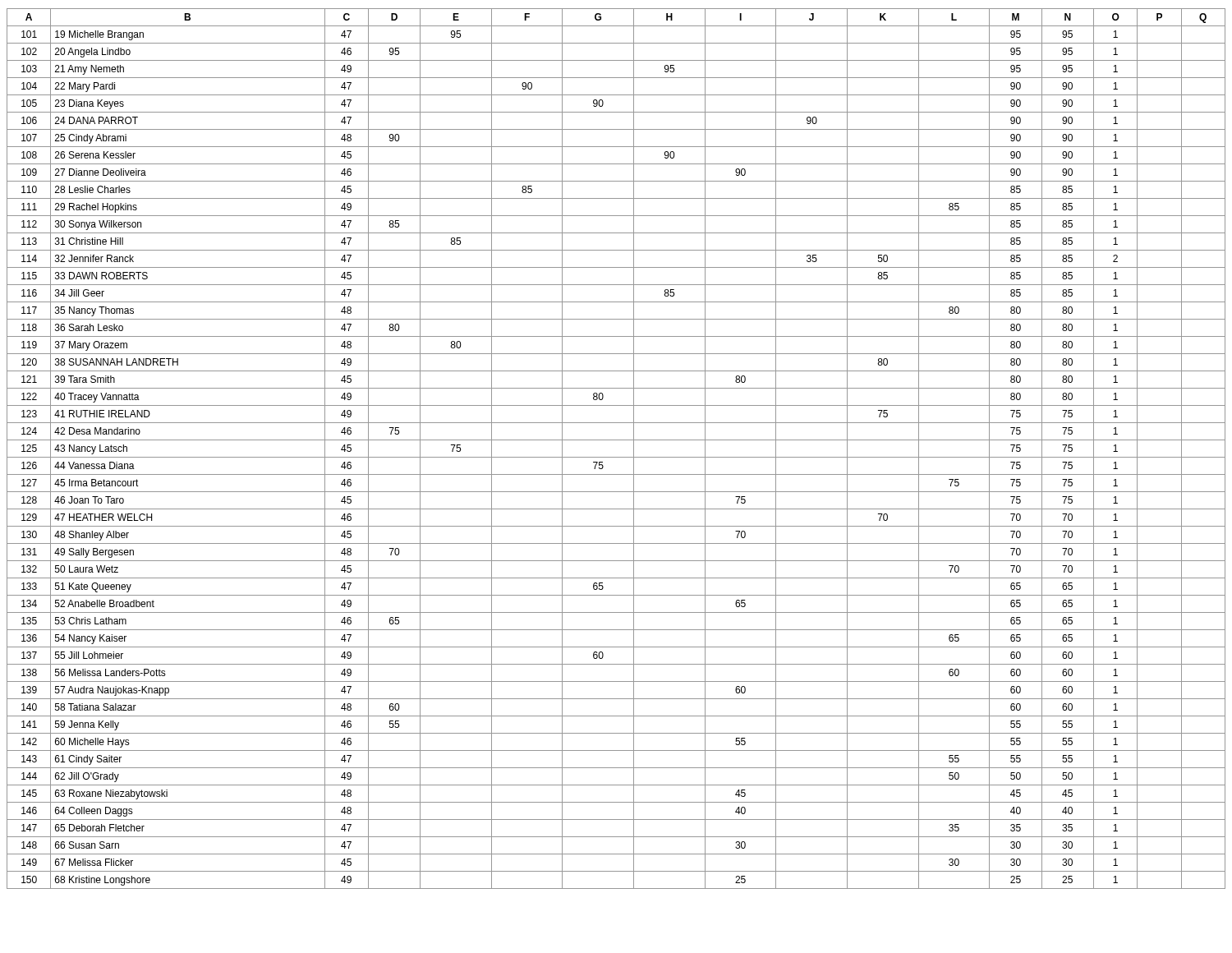1232x953 pixels.
Task: Locate the table
Action: click(x=616, y=449)
